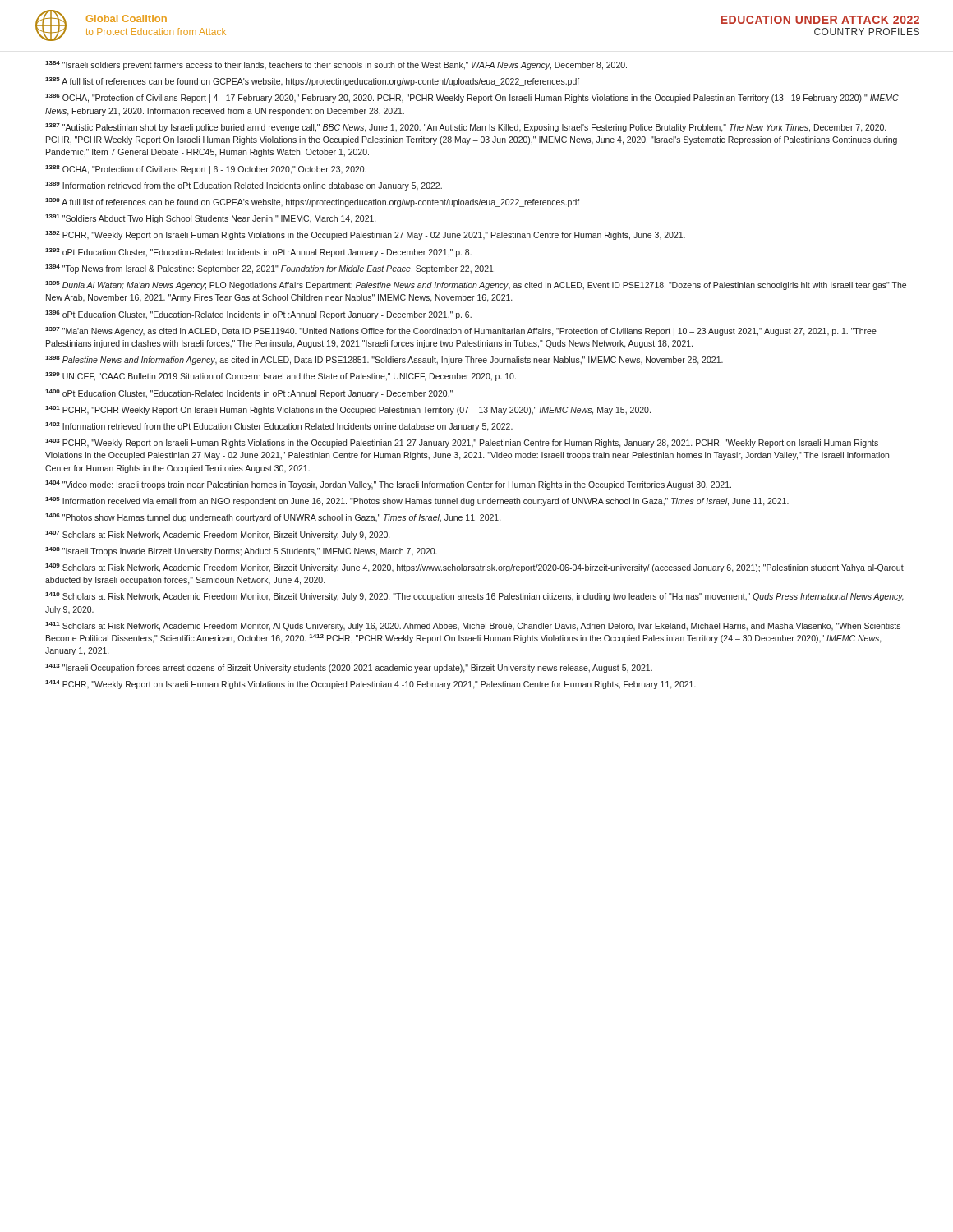953x1232 pixels.
Task: Locate the footnote that says "1394 "Top News from Israel &"
Action: (271, 268)
